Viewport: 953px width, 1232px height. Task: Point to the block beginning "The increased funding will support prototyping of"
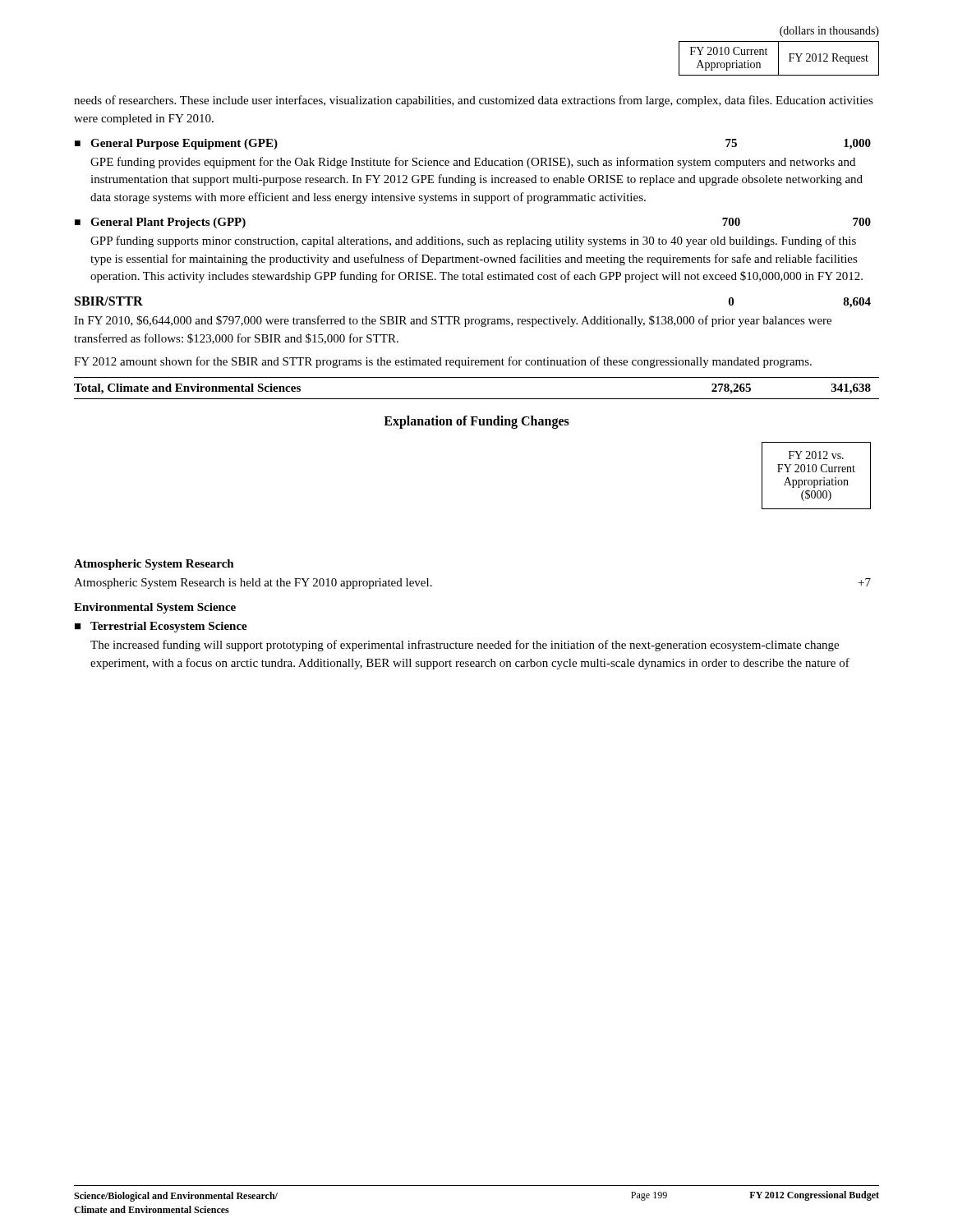(470, 654)
